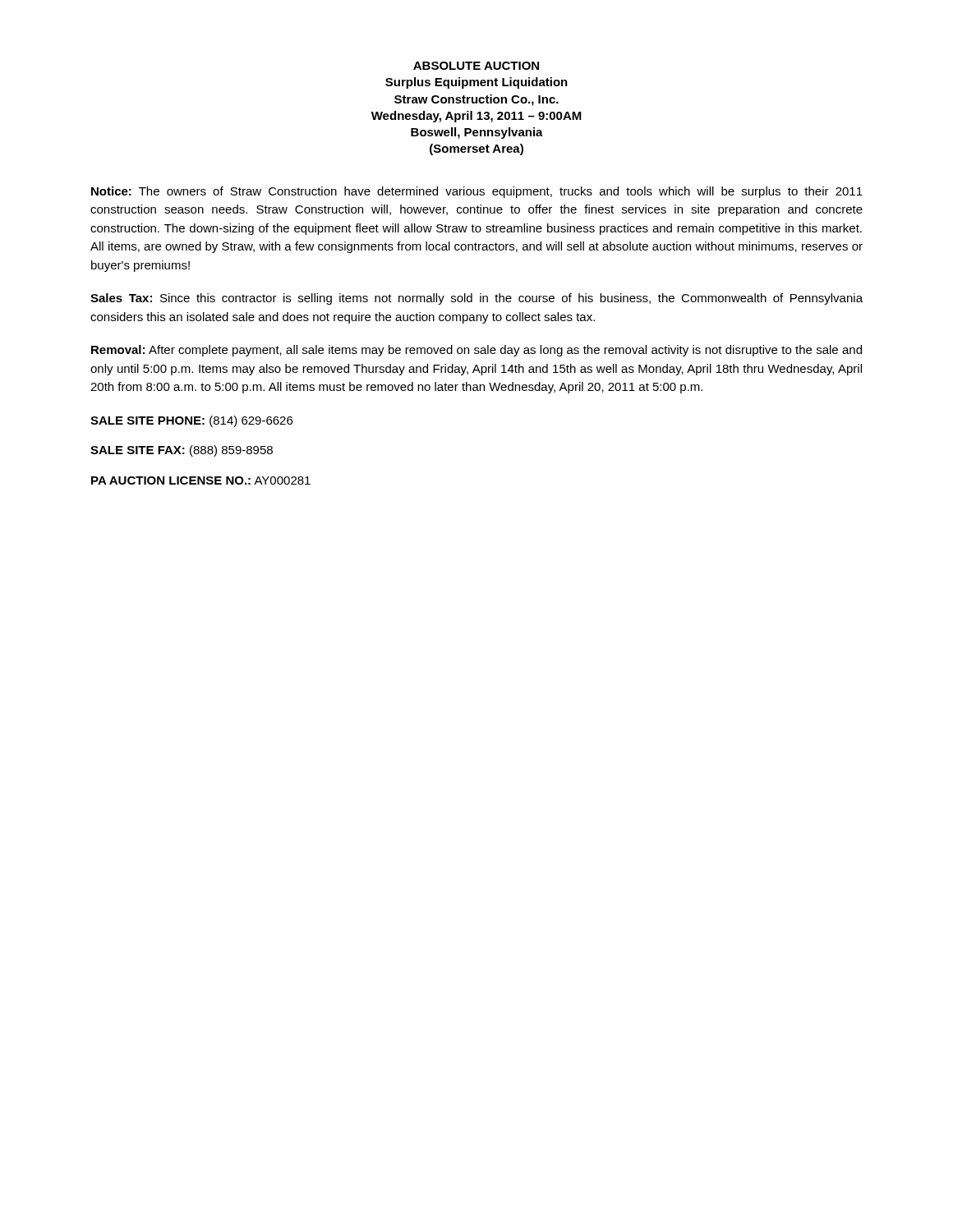953x1232 pixels.
Task: Navigate to the text block starting "PA AUCTION LICENSE NO.: AY000281"
Action: (x=201, y=480)
